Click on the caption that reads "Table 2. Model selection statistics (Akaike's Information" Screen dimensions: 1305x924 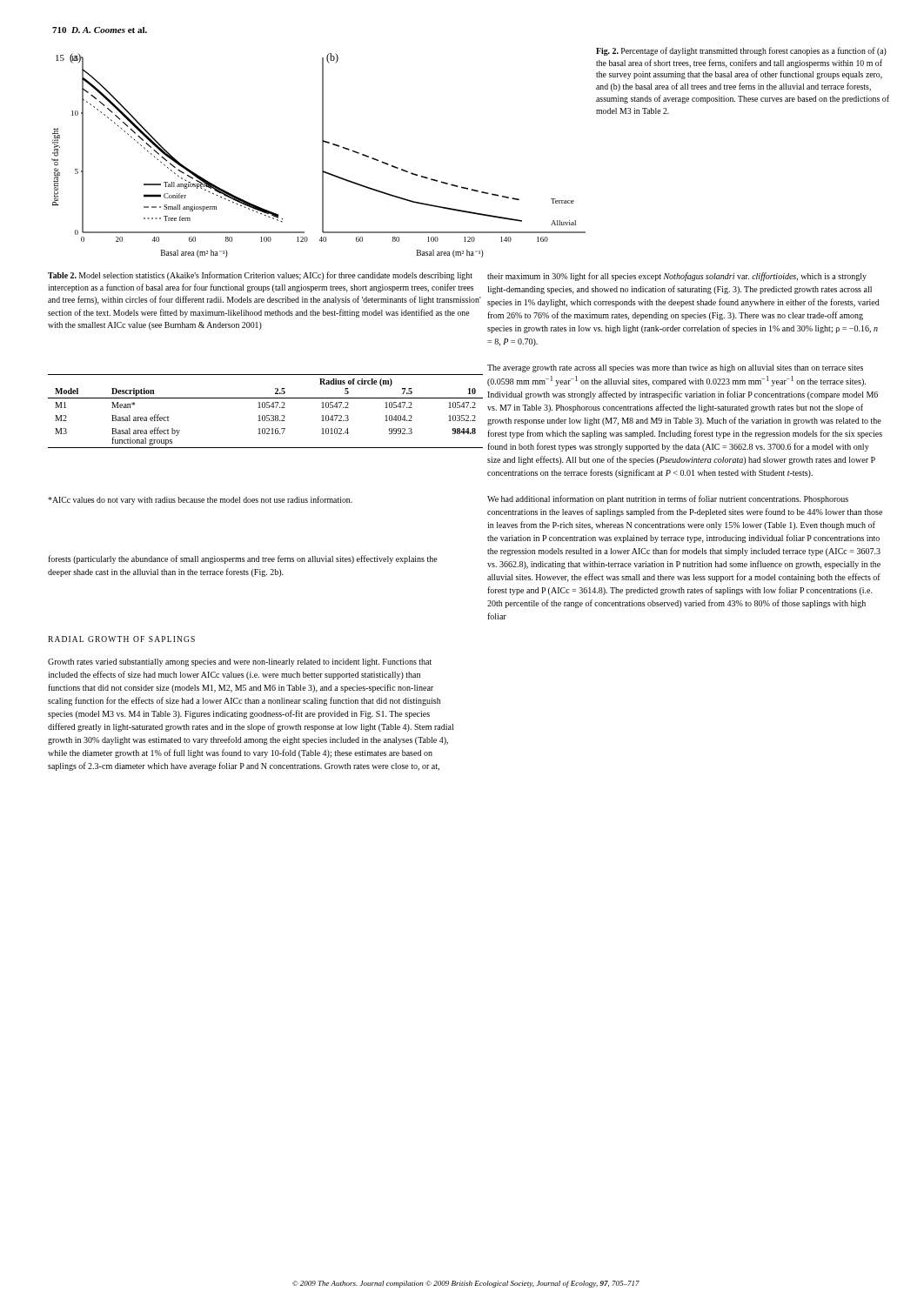coord(264,300)
